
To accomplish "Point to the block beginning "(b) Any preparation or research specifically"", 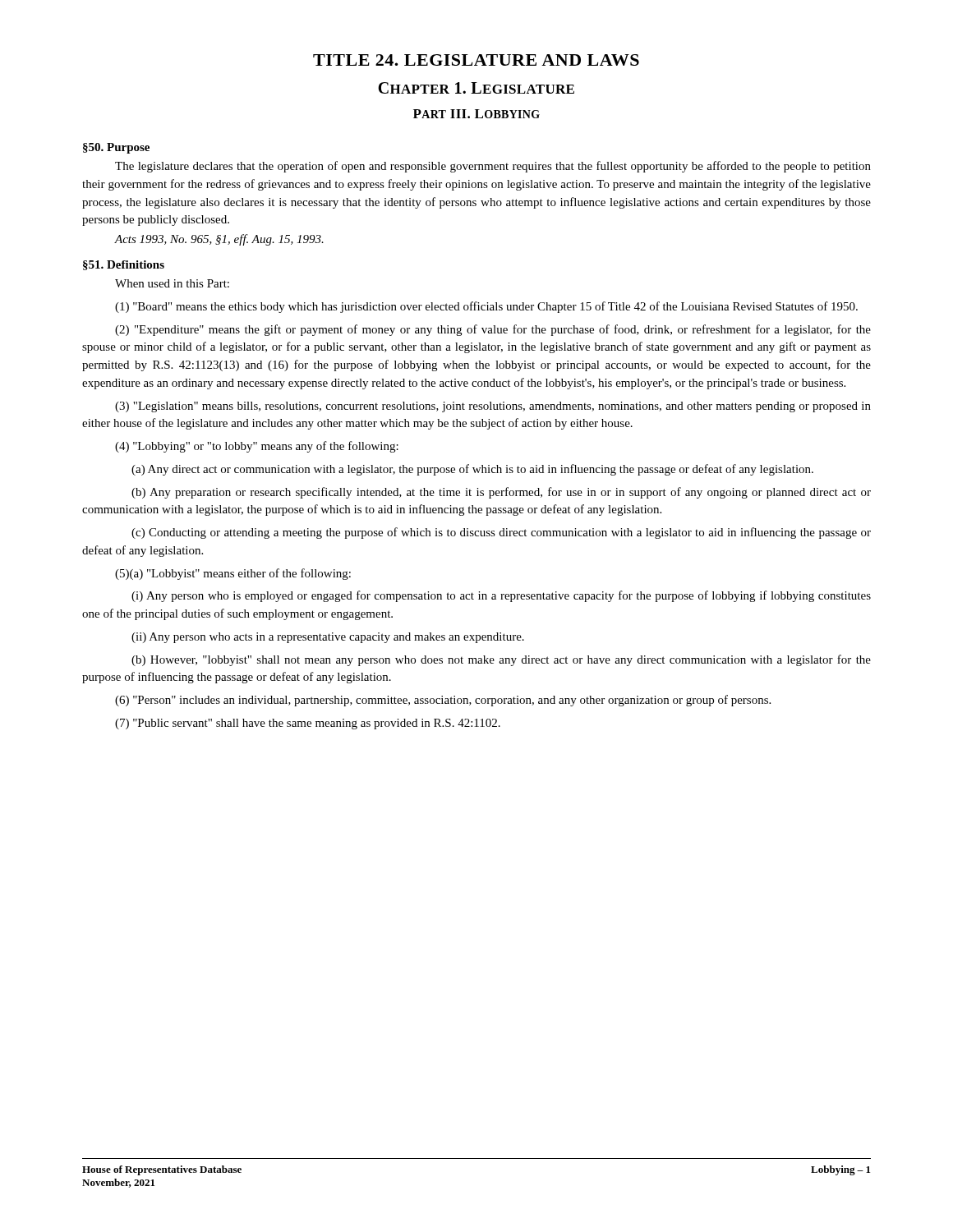I will click(x=476, y=501).
